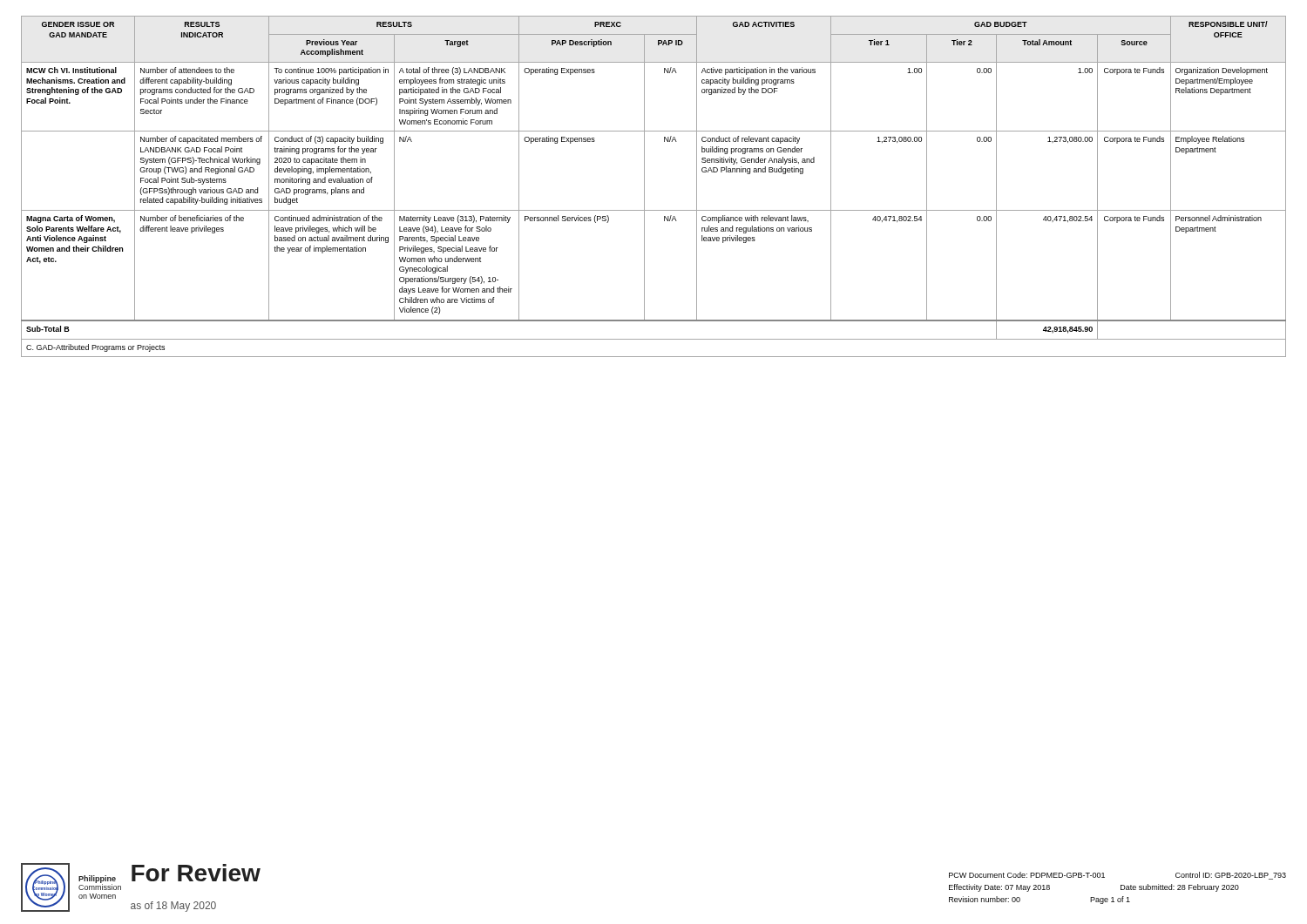Select the text containing "For Reviewas of 18 May 2020"
This screenshot has width=1307, height=924.
[x=195, y=886]
